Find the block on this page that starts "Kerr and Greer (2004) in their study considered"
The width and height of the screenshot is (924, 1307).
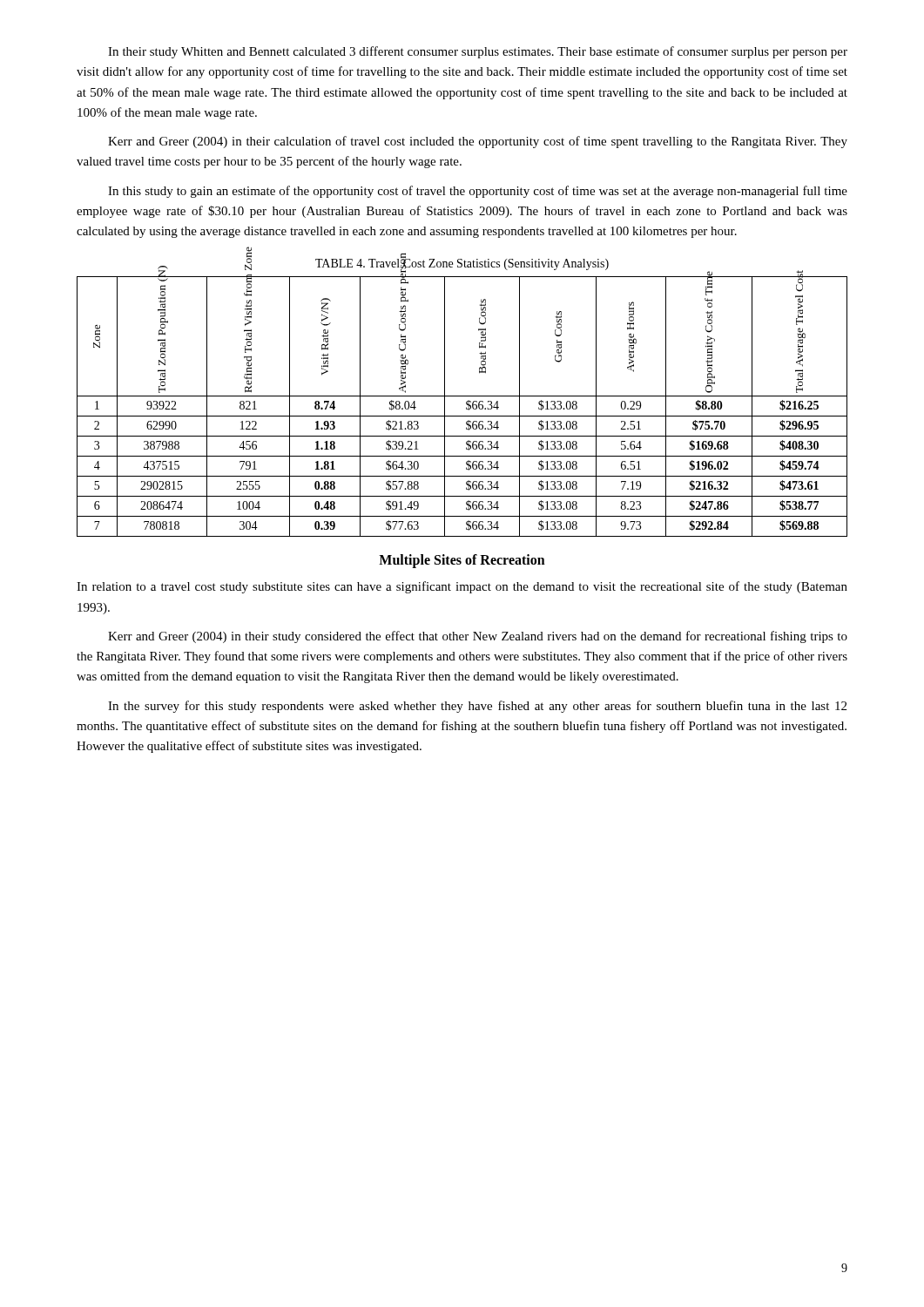point(462,657)
